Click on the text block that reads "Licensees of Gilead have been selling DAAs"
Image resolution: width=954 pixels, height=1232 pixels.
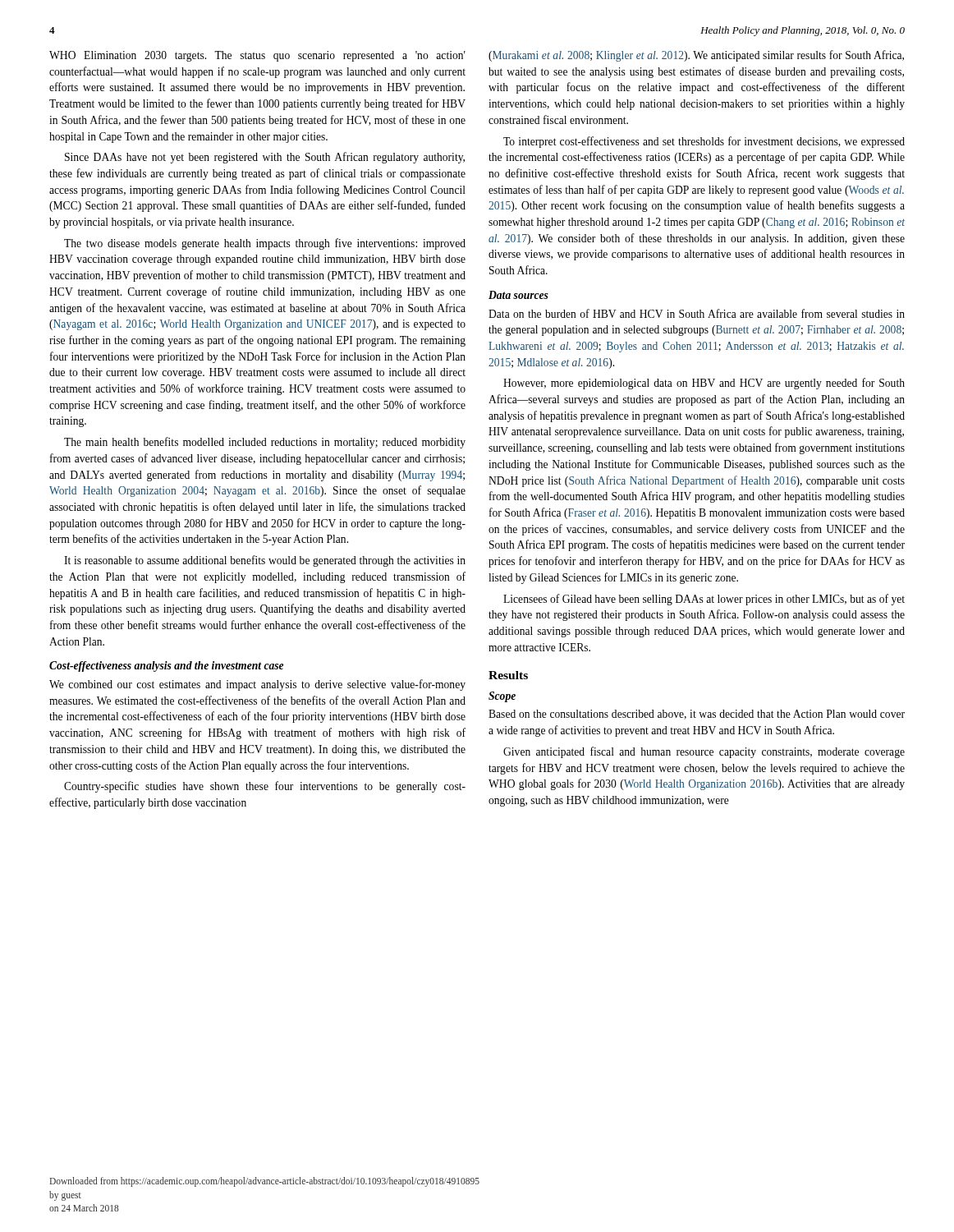click(x=697, y=623)
